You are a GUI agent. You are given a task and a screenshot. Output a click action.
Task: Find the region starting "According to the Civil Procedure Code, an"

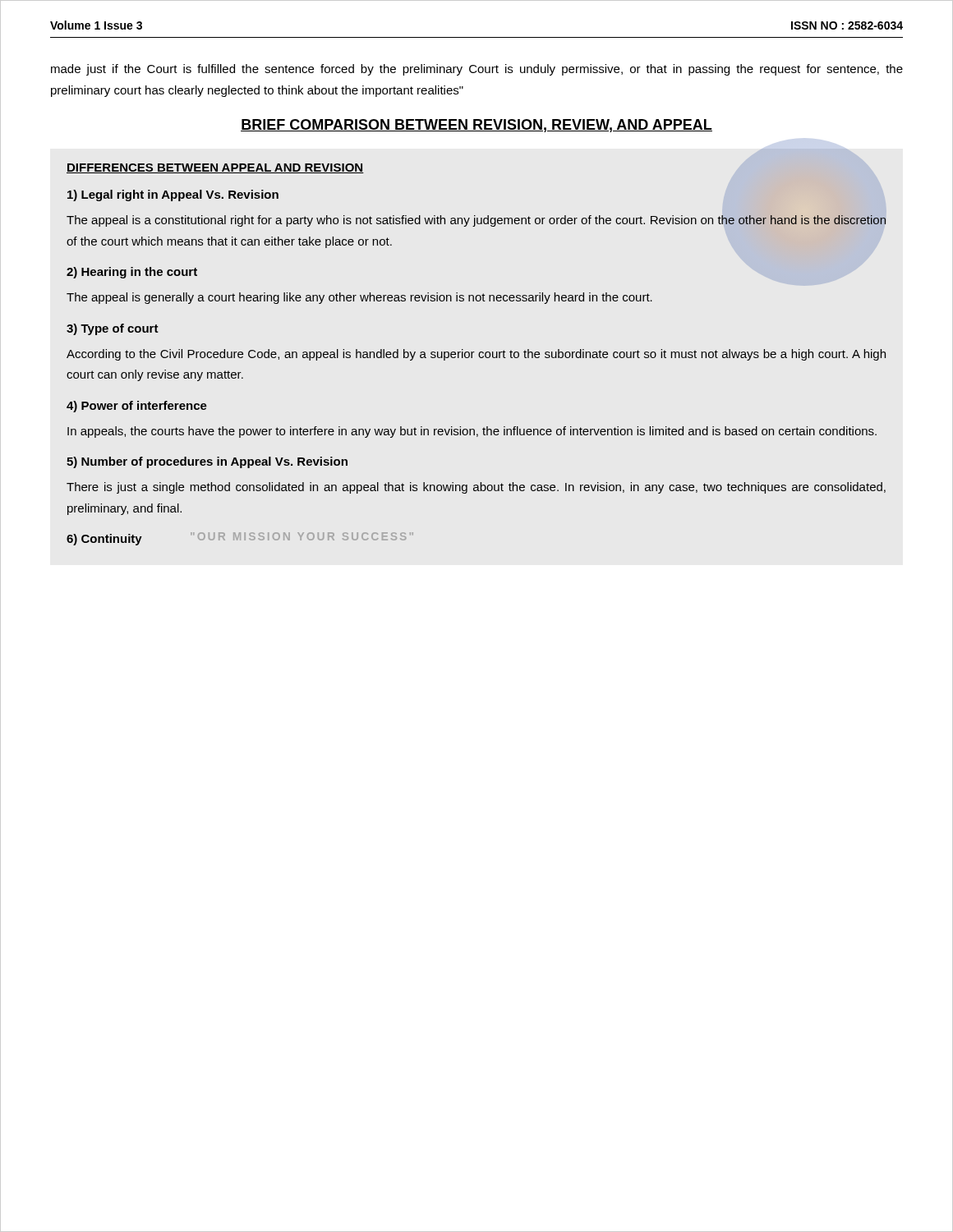pyautogui.click(x=476, y=364)
